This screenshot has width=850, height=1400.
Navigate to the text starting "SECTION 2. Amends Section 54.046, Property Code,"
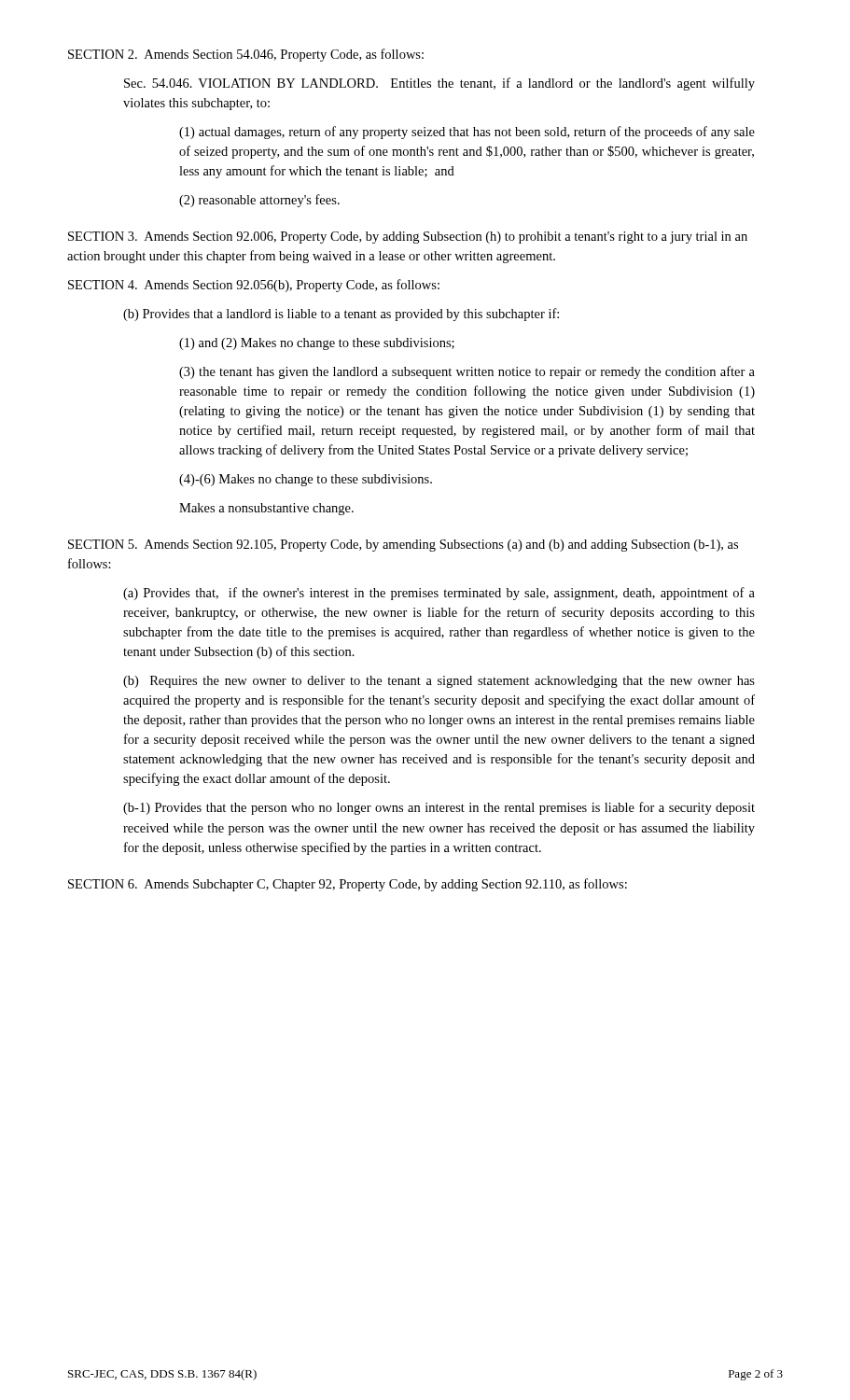click(246, 54)
